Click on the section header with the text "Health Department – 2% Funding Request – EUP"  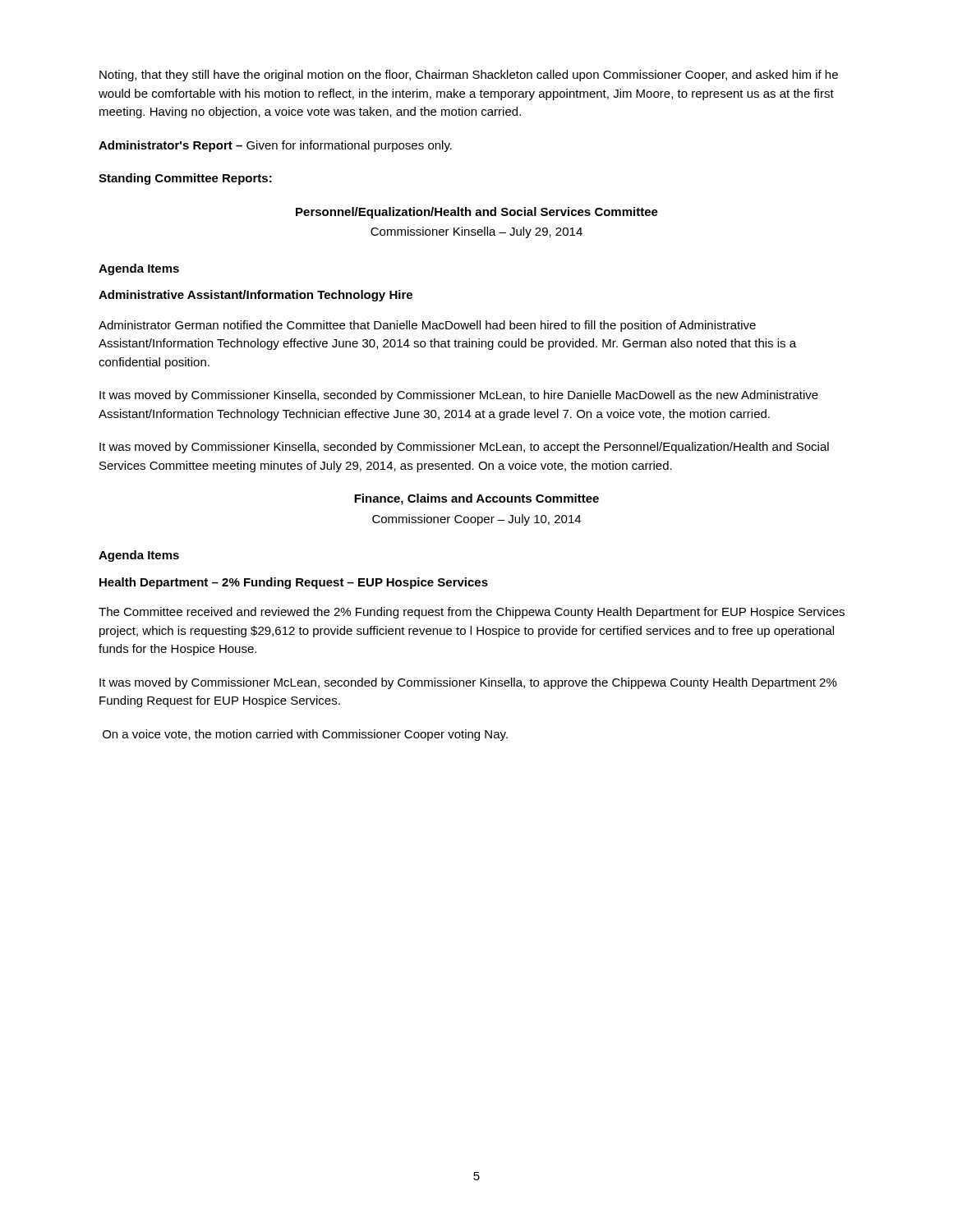293,582
